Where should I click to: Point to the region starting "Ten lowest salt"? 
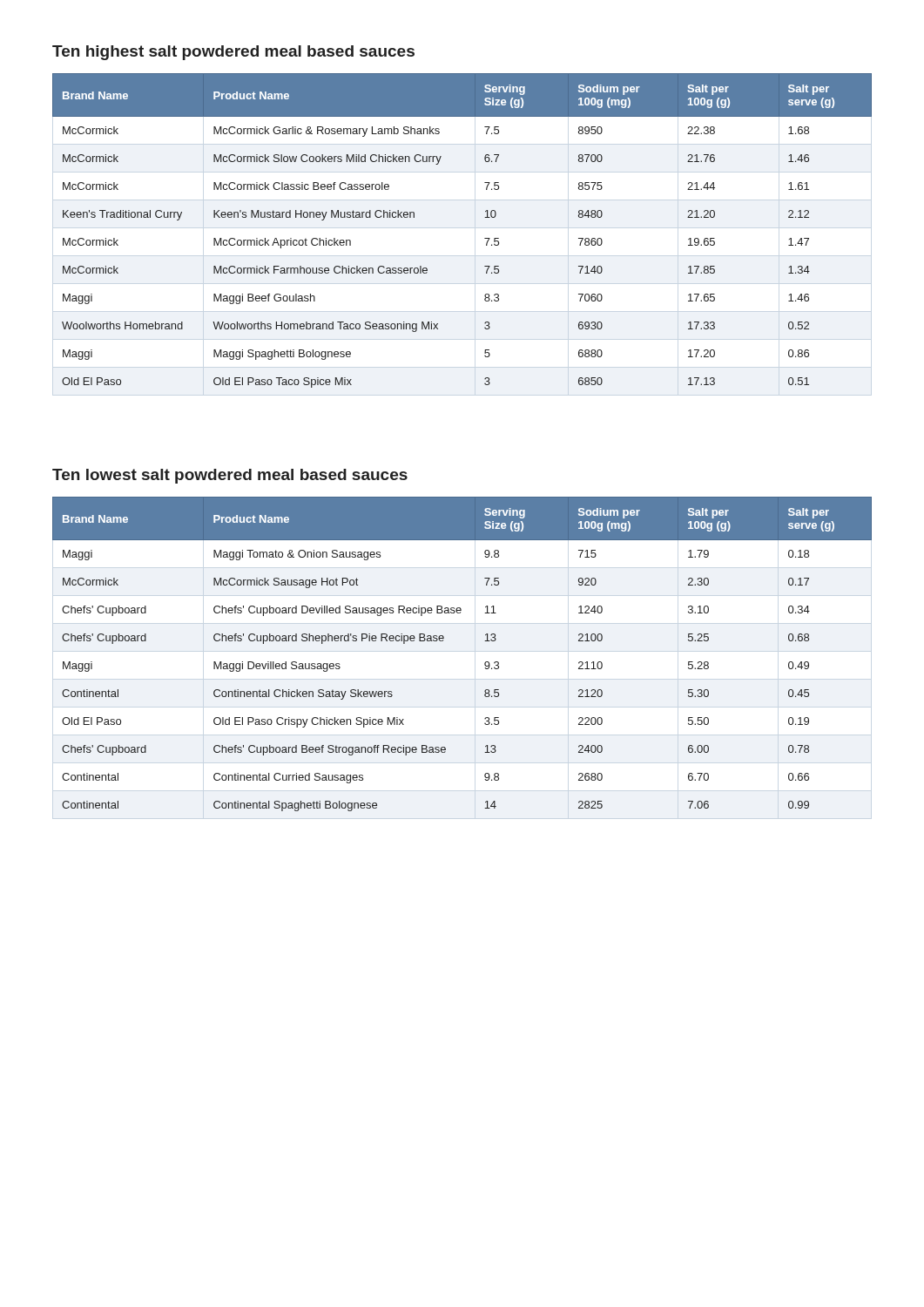click(x=230, y=474)
